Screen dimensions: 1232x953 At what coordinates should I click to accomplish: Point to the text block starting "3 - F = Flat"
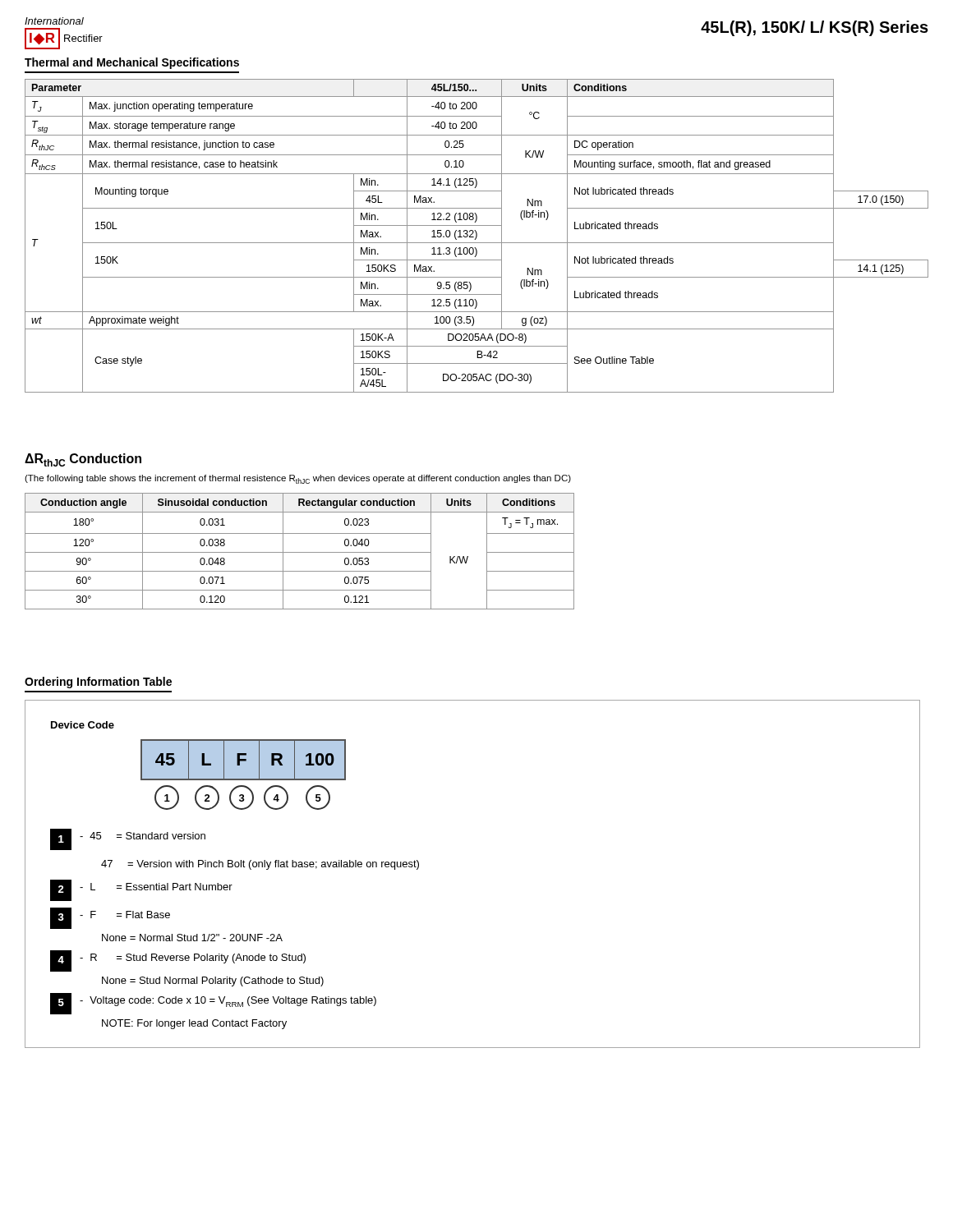tap(110, 918)
